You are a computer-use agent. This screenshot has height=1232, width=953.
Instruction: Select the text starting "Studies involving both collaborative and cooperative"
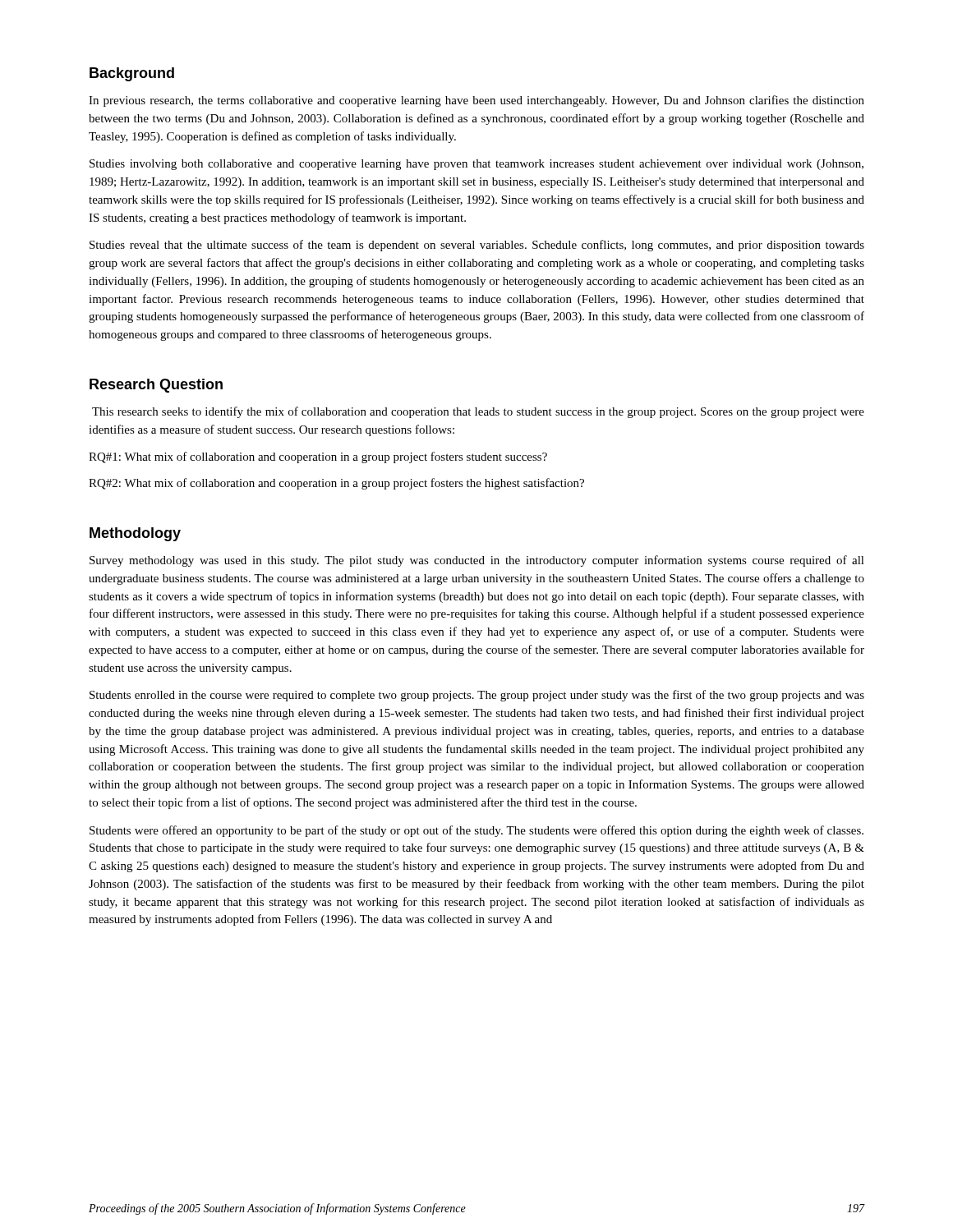pyautogui.click(x=476, y=191)
